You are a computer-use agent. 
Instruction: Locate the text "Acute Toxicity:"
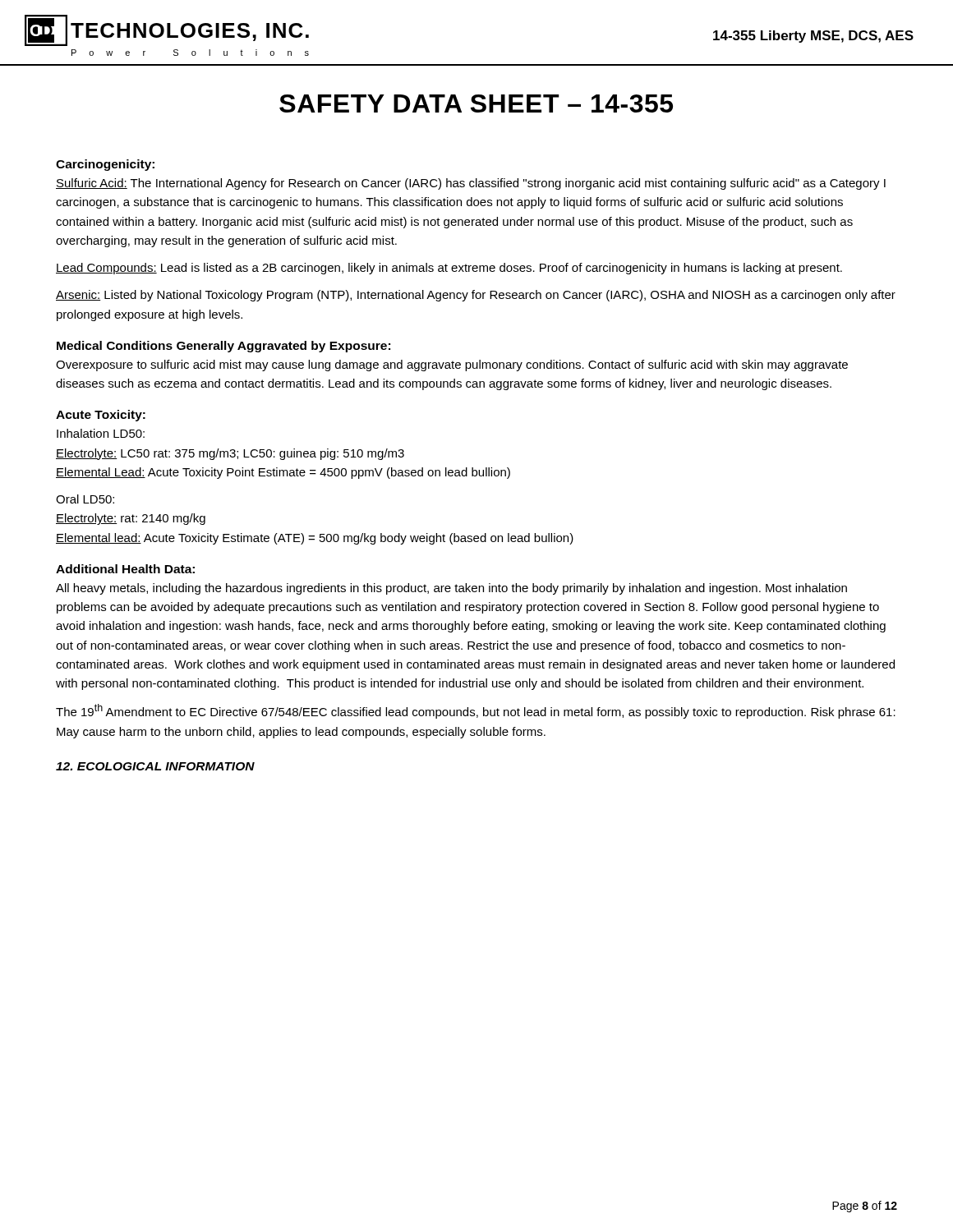[101, 415]
